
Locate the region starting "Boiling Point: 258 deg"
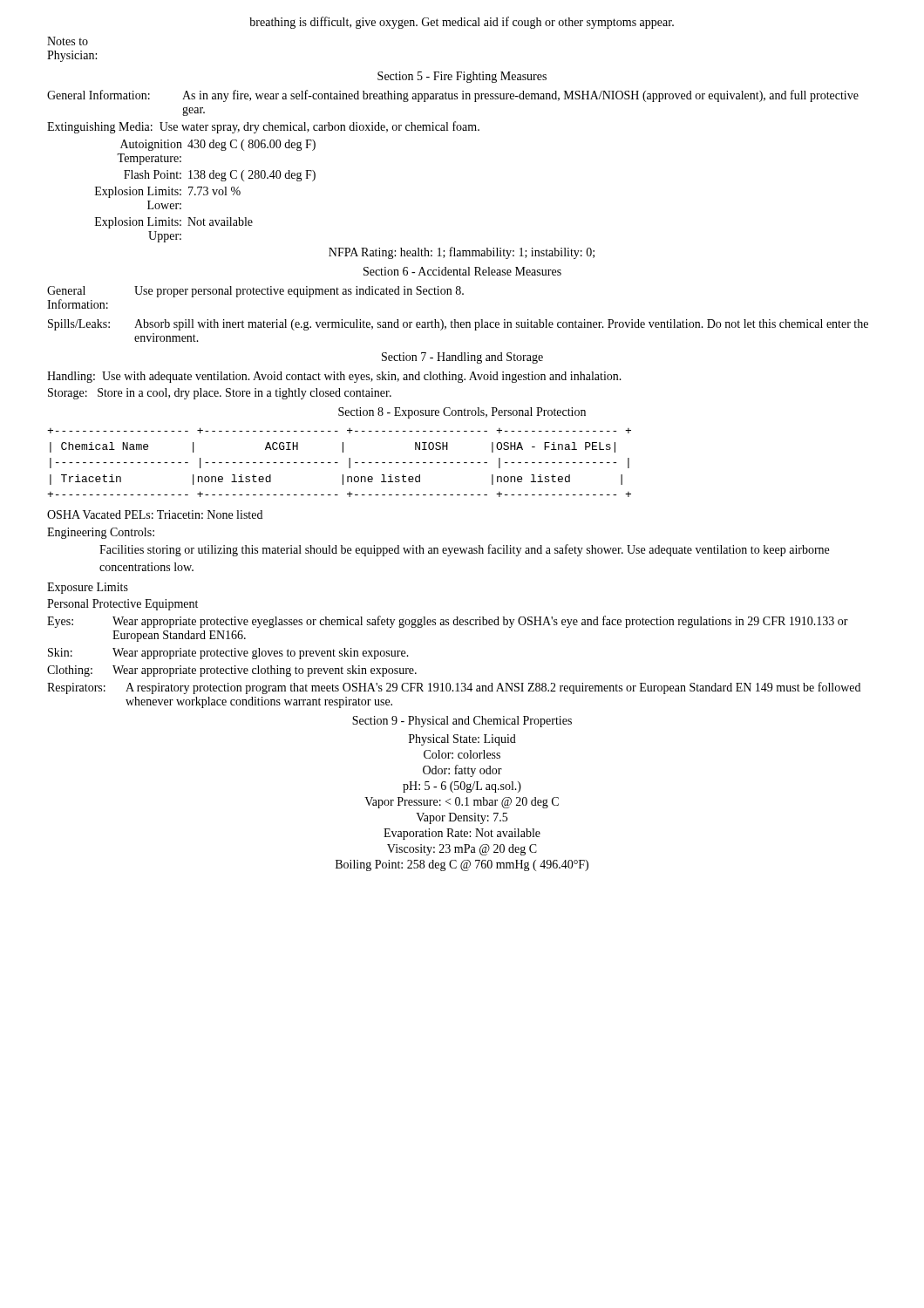pyautogui.click(x=462, y=864)
